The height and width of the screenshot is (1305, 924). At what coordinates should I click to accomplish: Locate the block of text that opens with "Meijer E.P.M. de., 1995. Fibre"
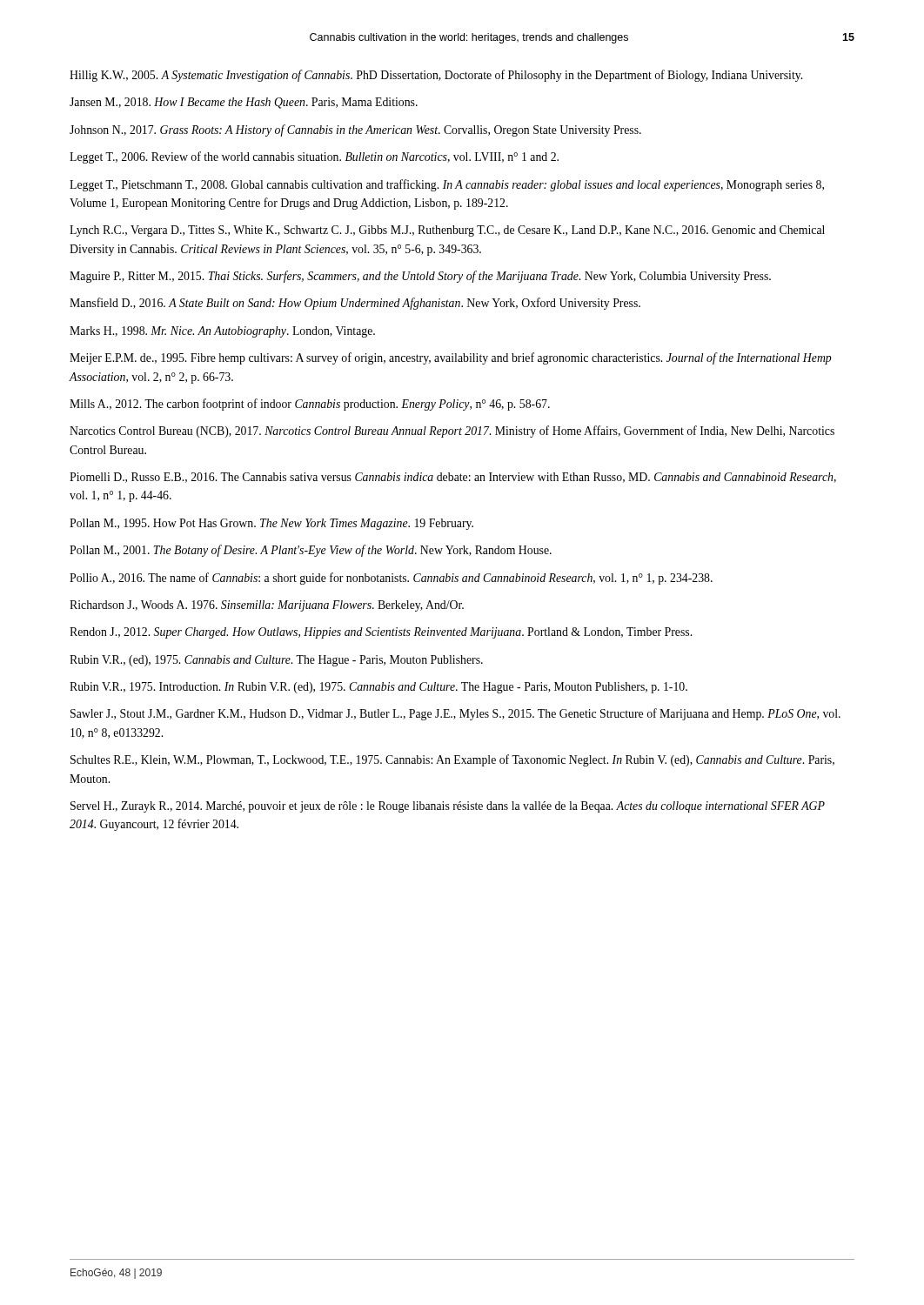coord(451,367)
